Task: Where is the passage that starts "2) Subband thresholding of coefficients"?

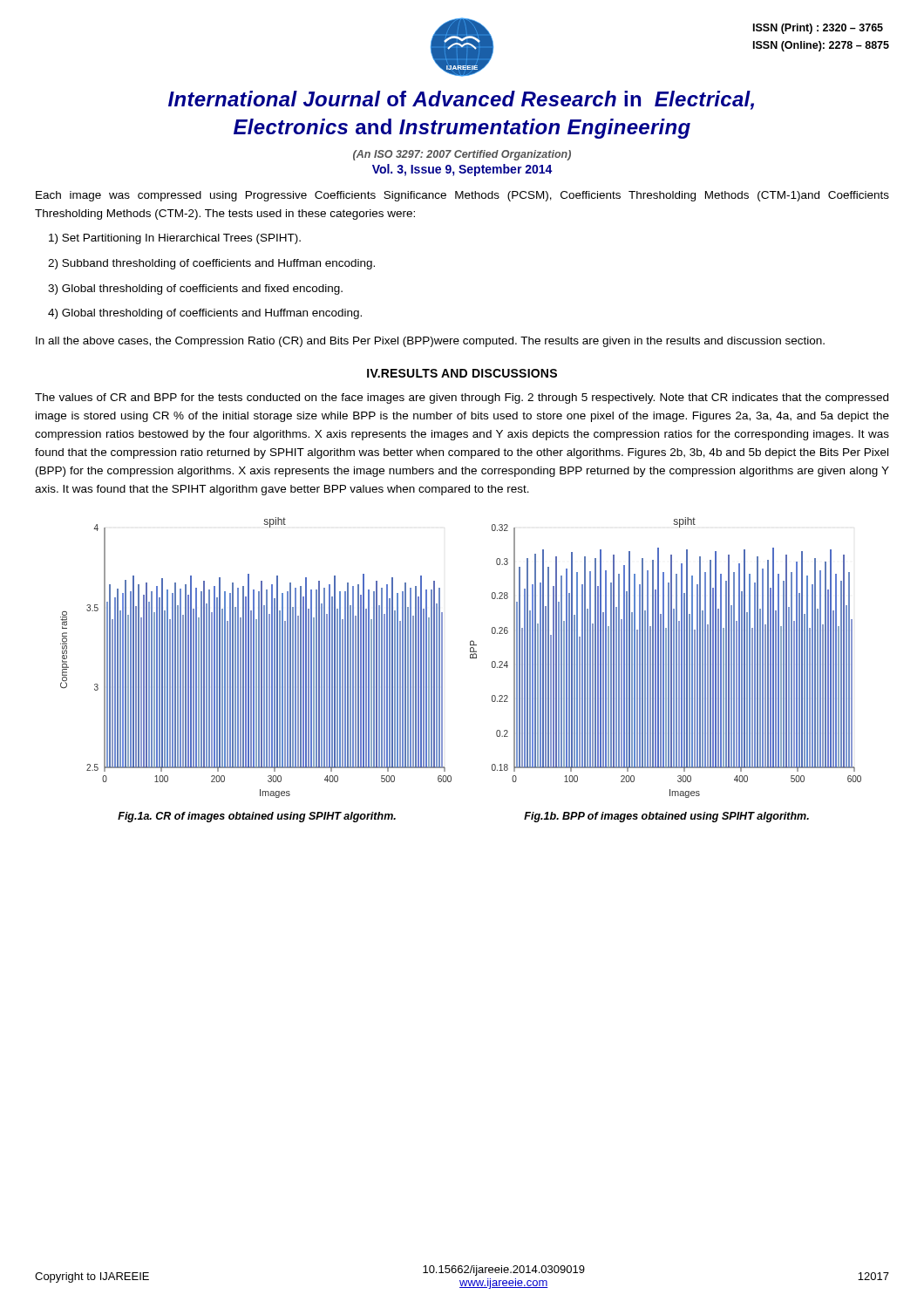Action: pyautogui.click(x=212, y=263)
